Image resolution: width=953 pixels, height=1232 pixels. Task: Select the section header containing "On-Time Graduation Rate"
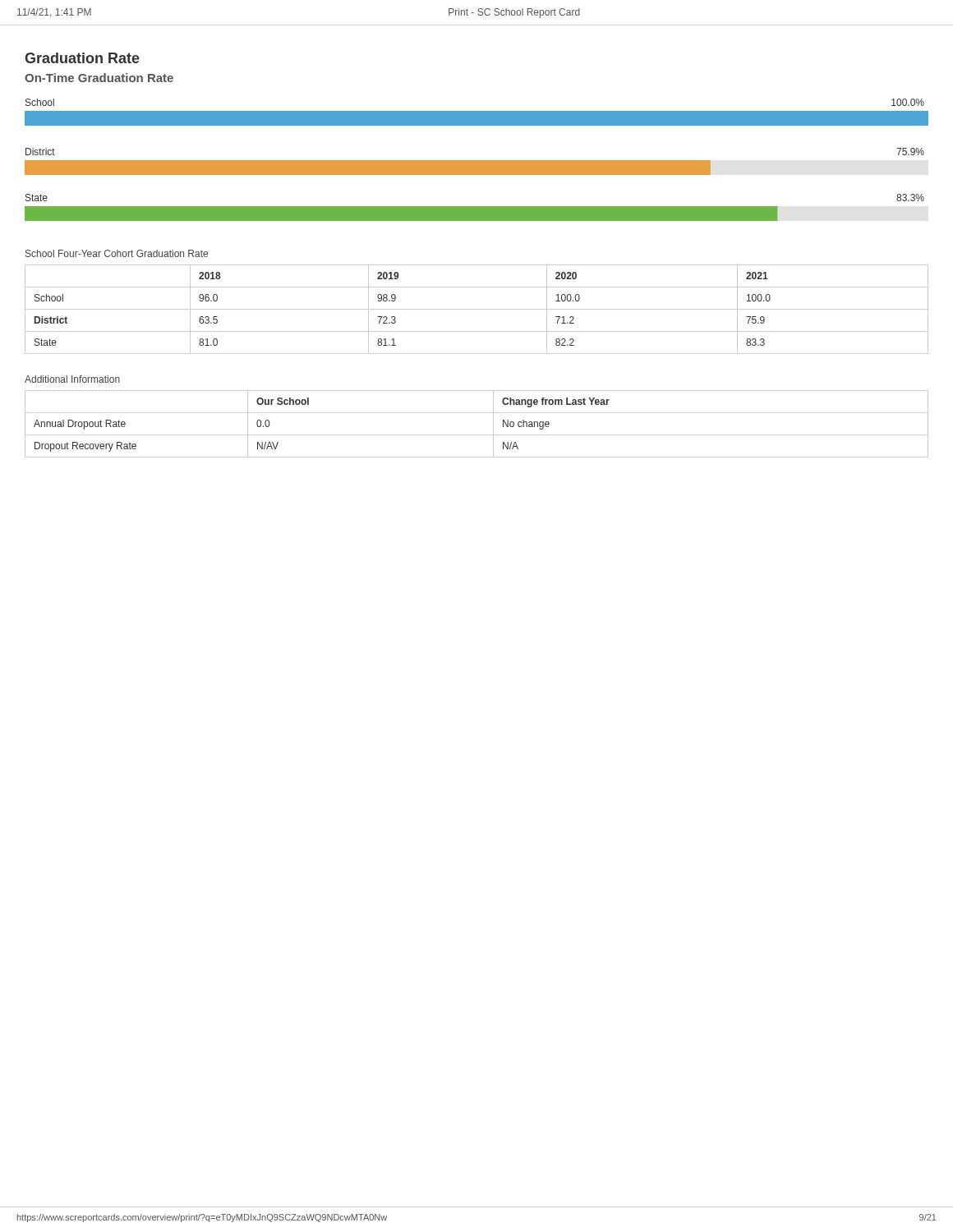99,78
